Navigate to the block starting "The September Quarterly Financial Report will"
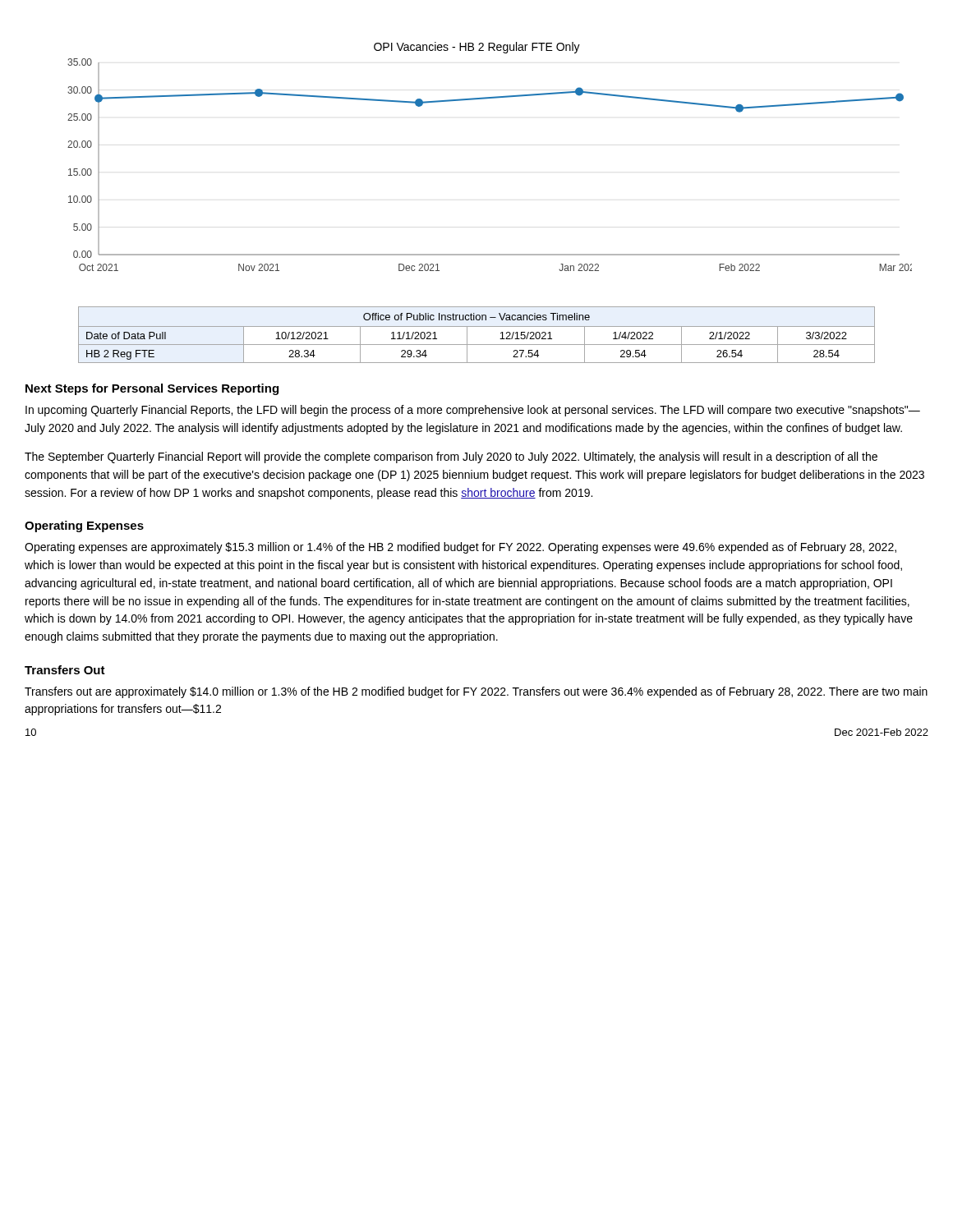Screen dimensions: 1232x953 (x=475, y=475)
